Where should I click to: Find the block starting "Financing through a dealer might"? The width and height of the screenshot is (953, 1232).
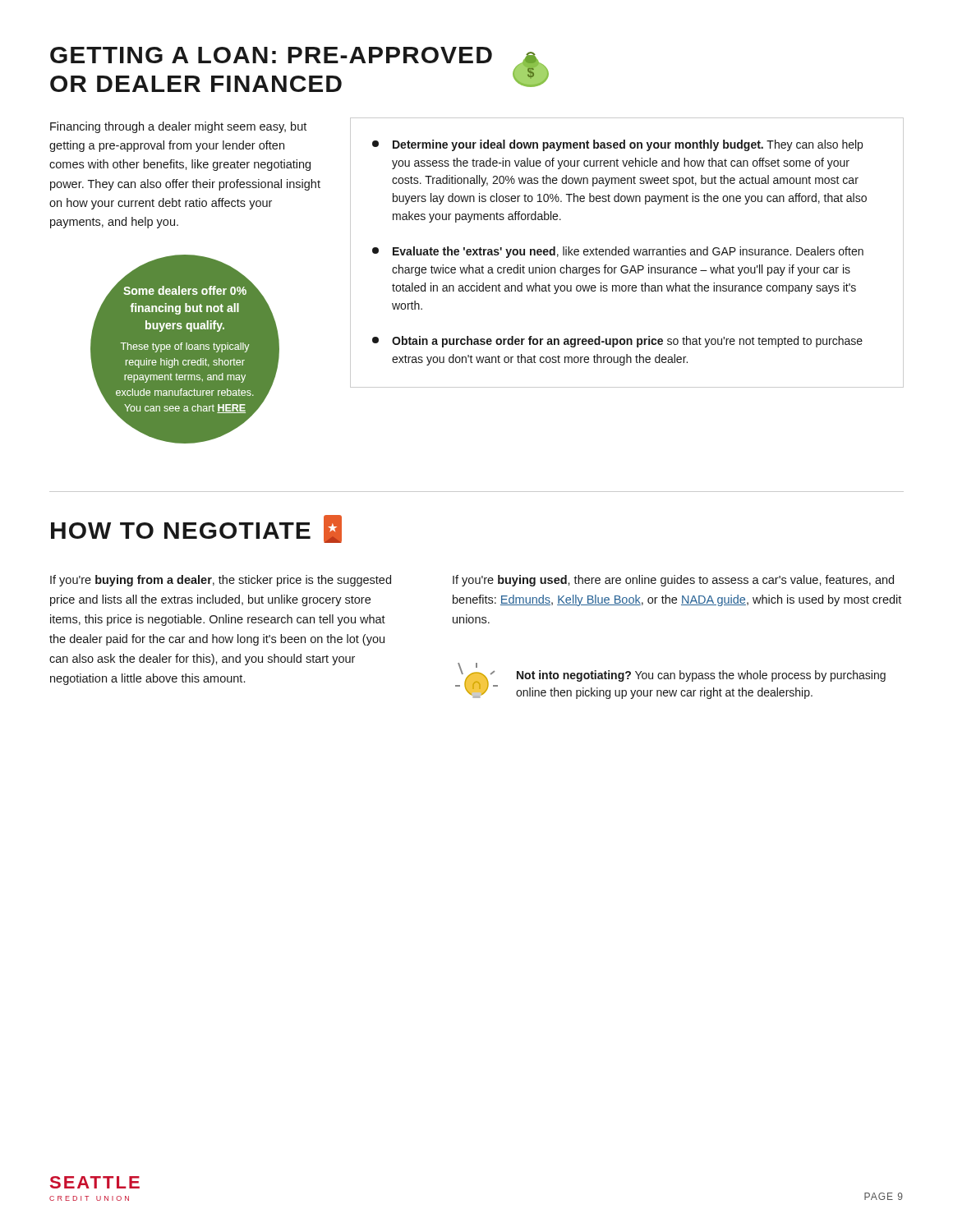click(x=185, y=175)
